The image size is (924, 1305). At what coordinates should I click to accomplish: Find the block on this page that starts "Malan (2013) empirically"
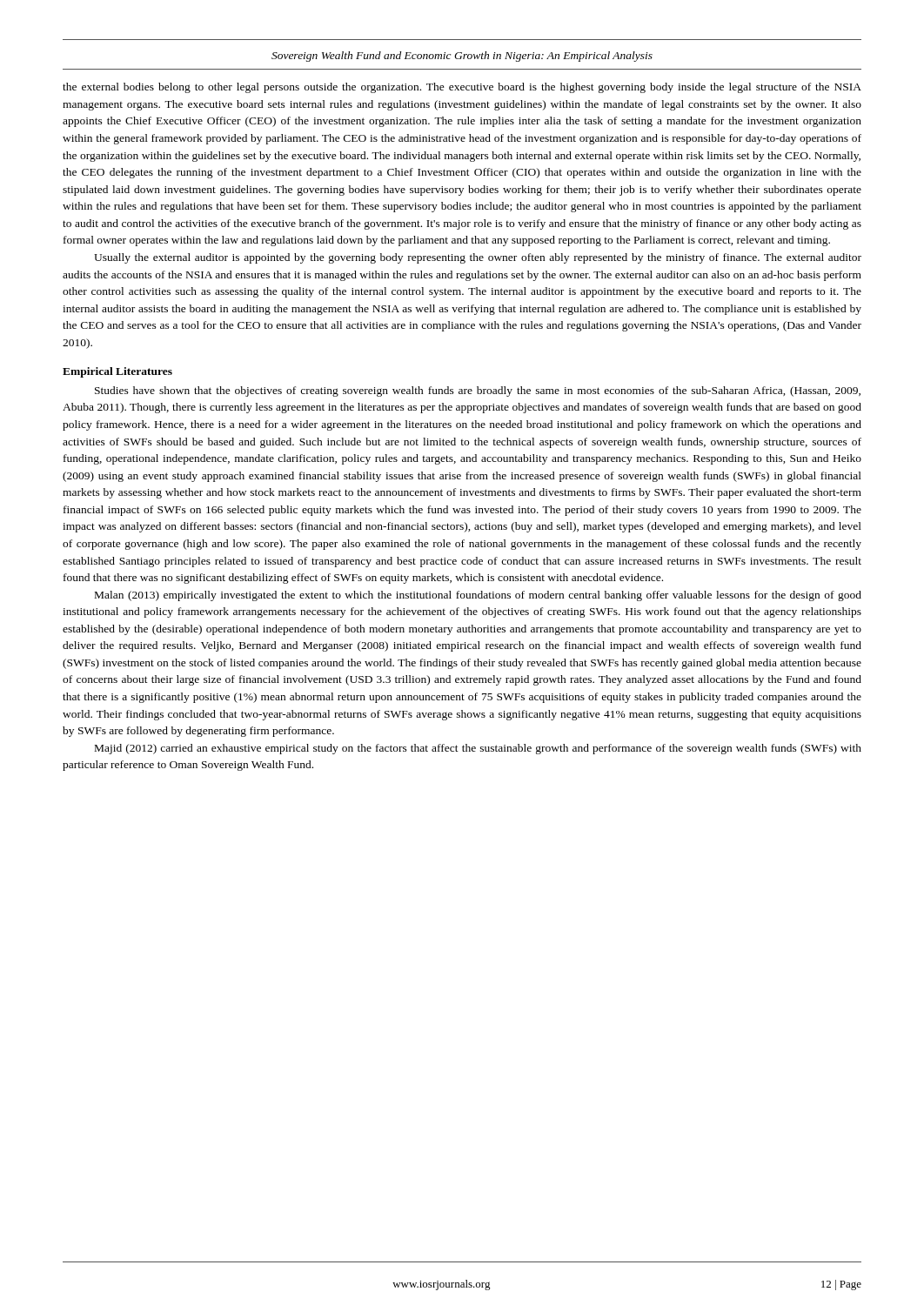click(x=462, y=663)
